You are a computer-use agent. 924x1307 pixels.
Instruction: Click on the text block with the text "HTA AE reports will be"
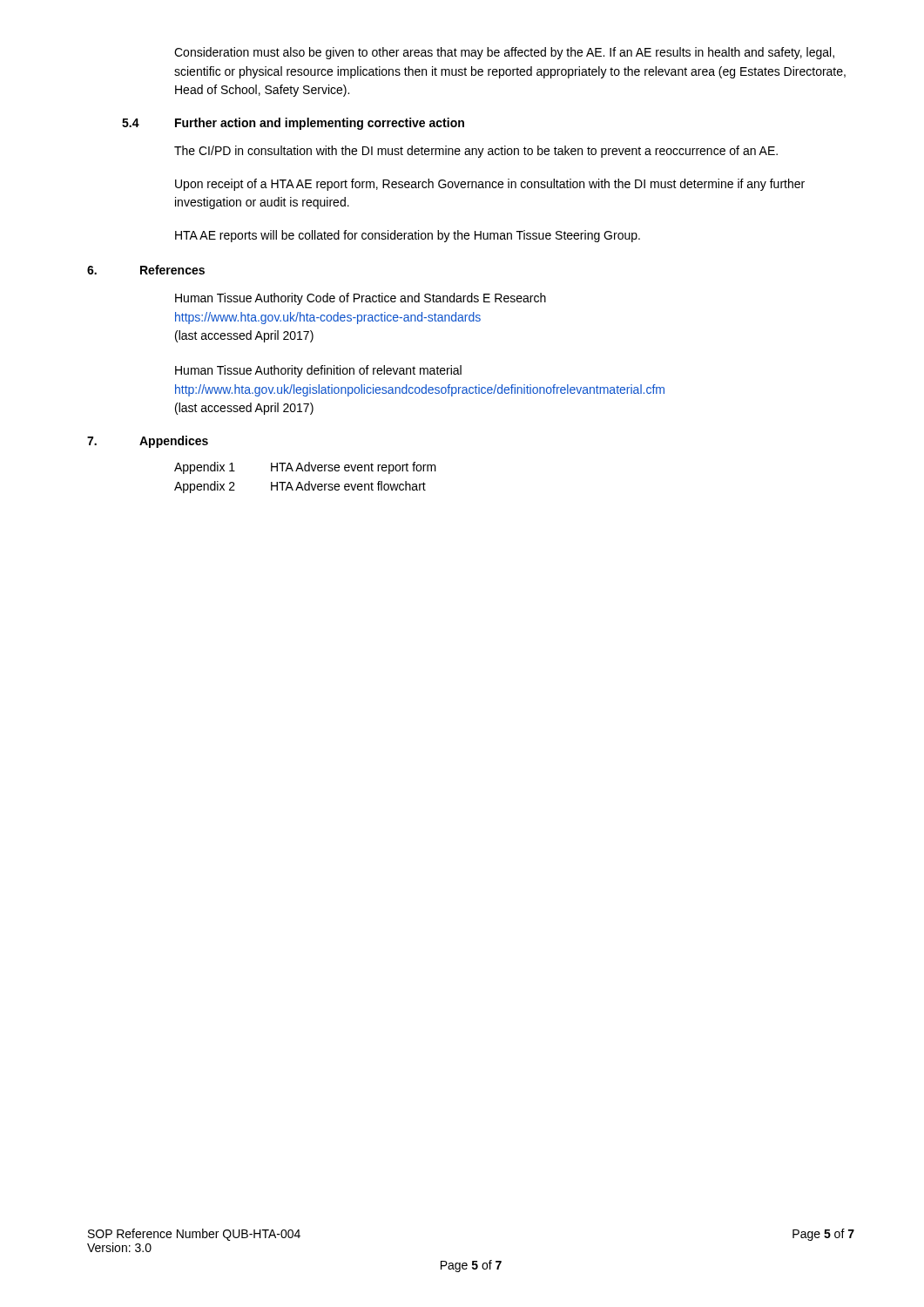(x=408, y=235)
